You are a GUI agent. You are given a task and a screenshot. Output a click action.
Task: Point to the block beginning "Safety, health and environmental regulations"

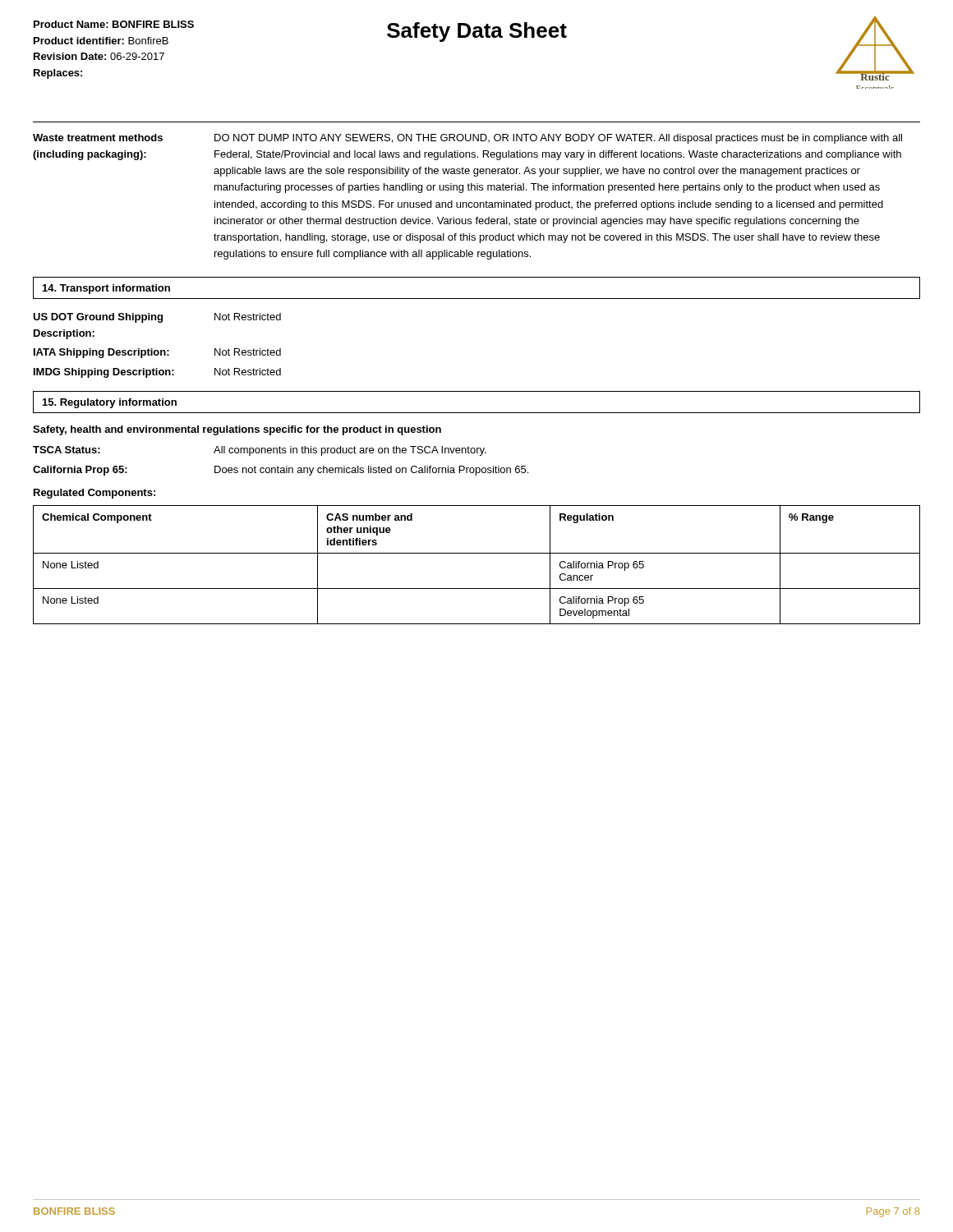coord(237,429)
